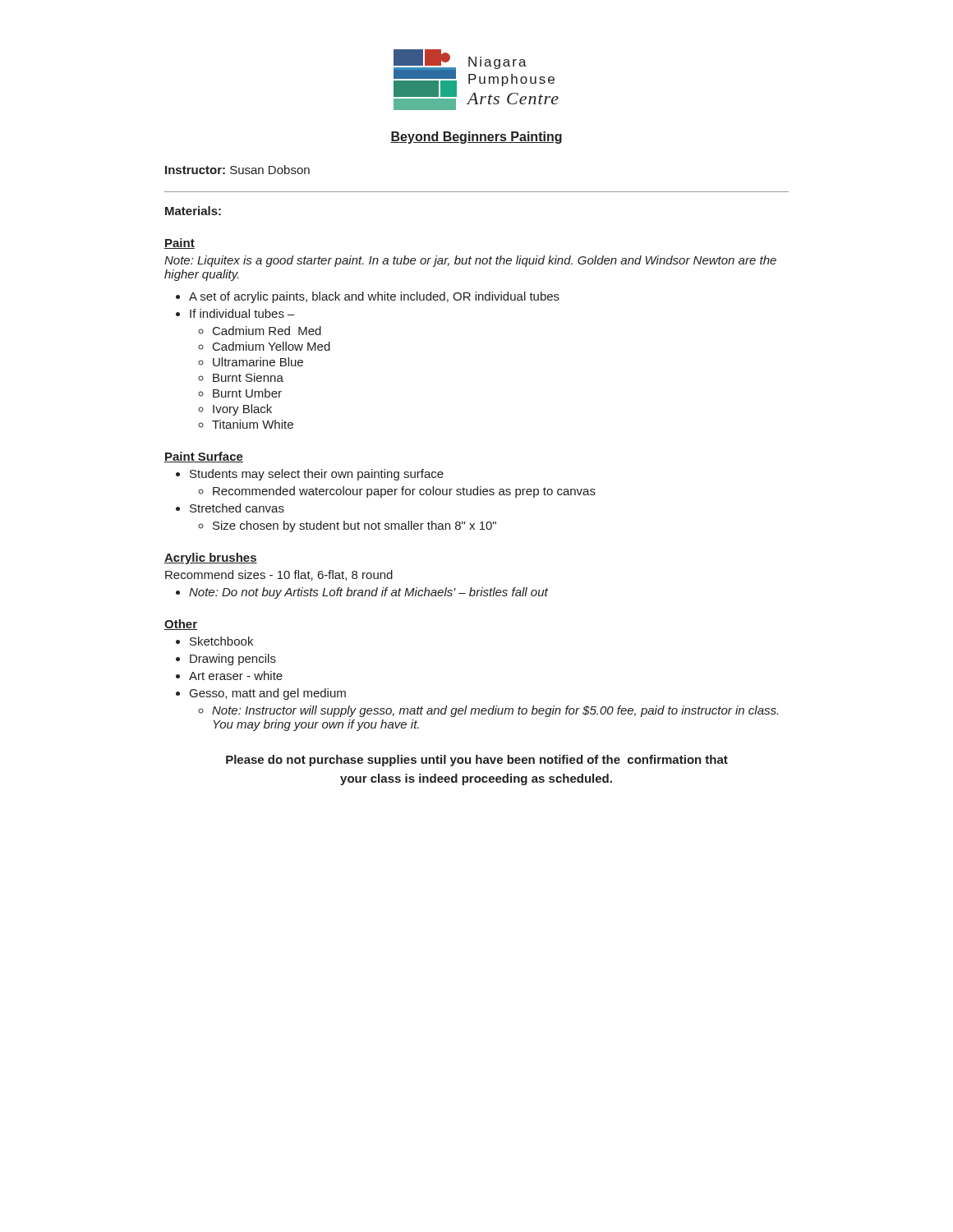953x1232 pixels.
Task: Locate the list item with the text "Note: Instructor will supply gesso, matt and gel"
Action: pyautogui.click(x=500, y=717)
